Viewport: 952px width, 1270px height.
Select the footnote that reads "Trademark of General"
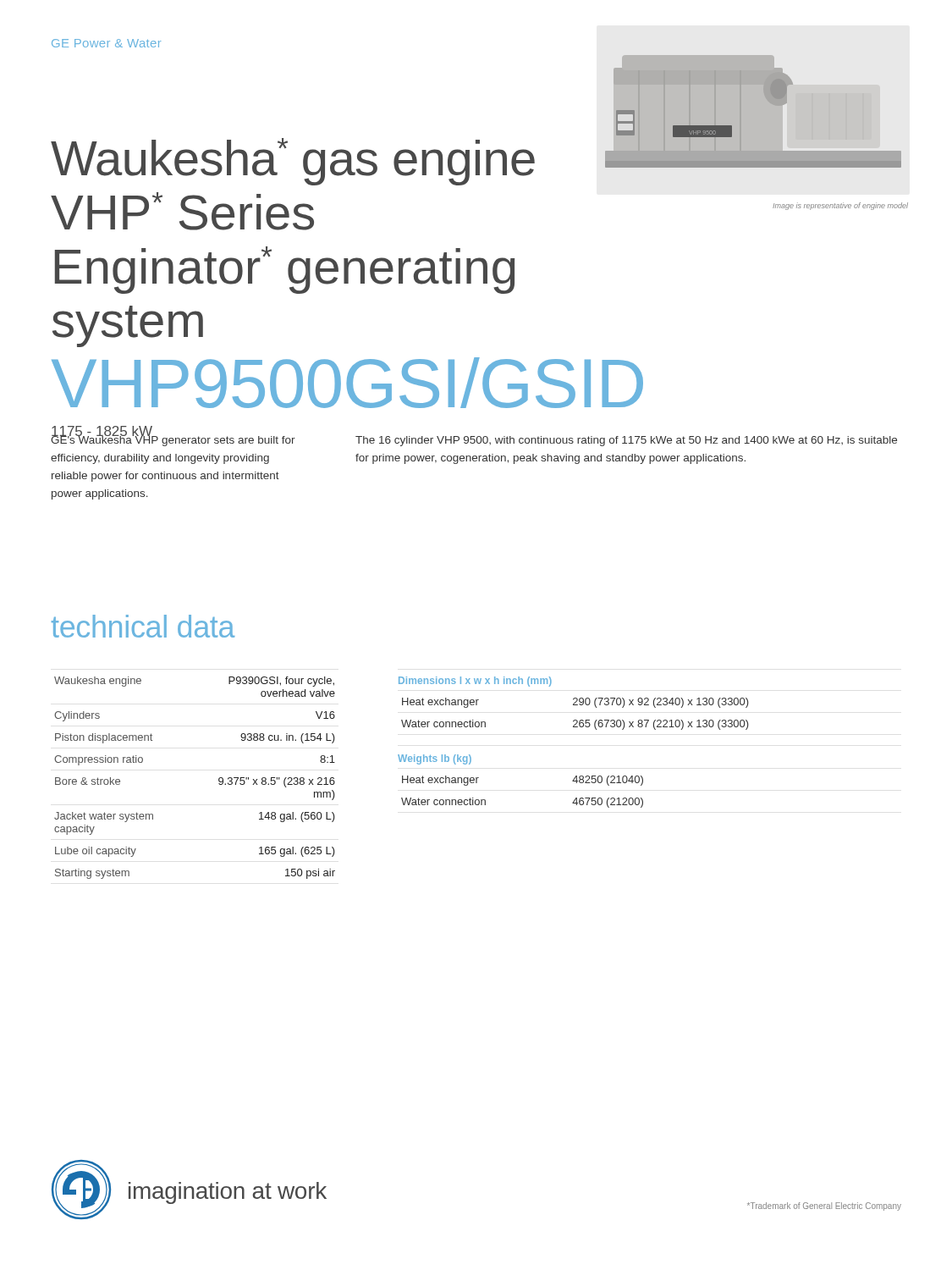[824, 1206]
